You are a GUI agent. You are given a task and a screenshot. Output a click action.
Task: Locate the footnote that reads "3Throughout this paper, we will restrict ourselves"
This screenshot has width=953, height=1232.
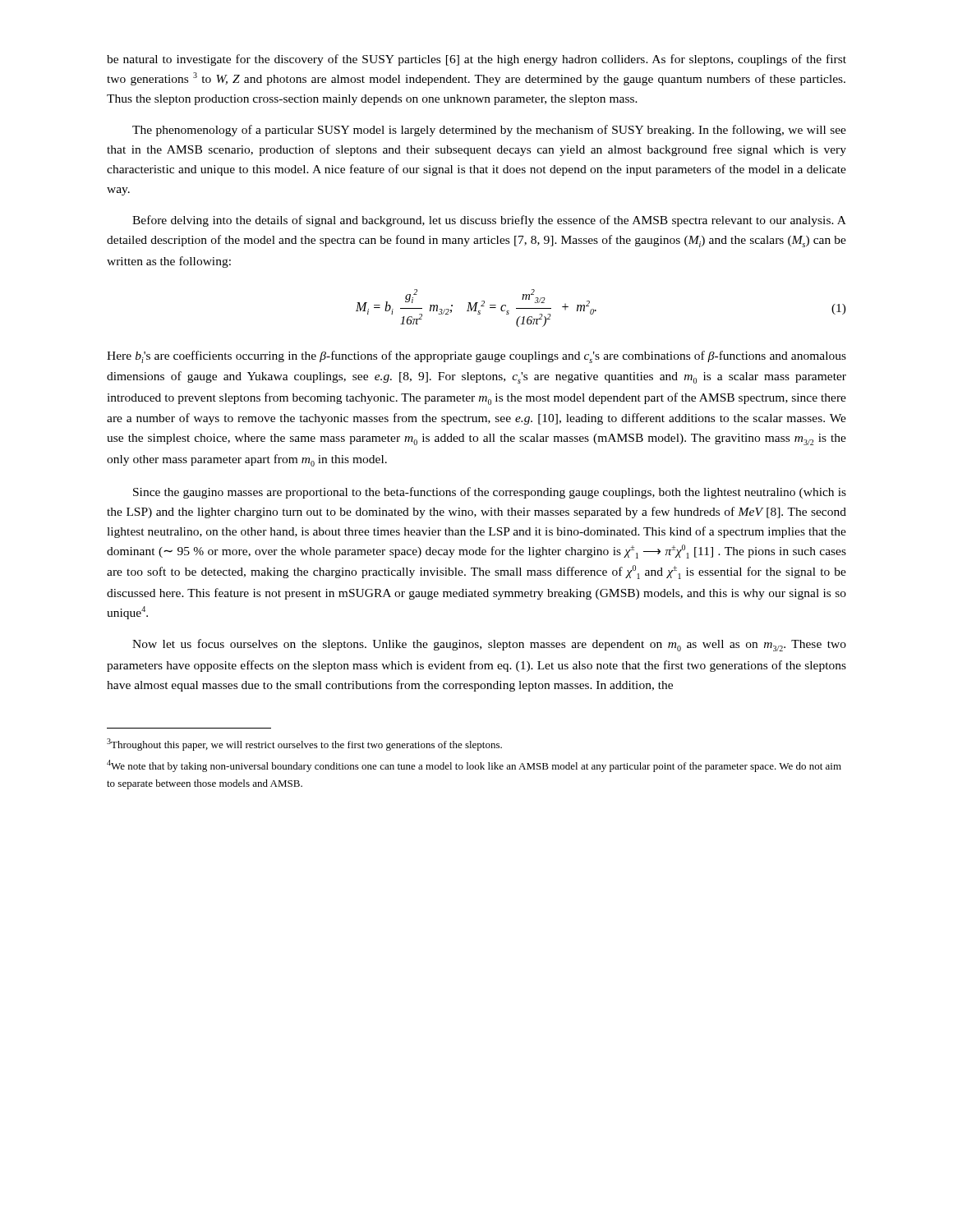476,744
